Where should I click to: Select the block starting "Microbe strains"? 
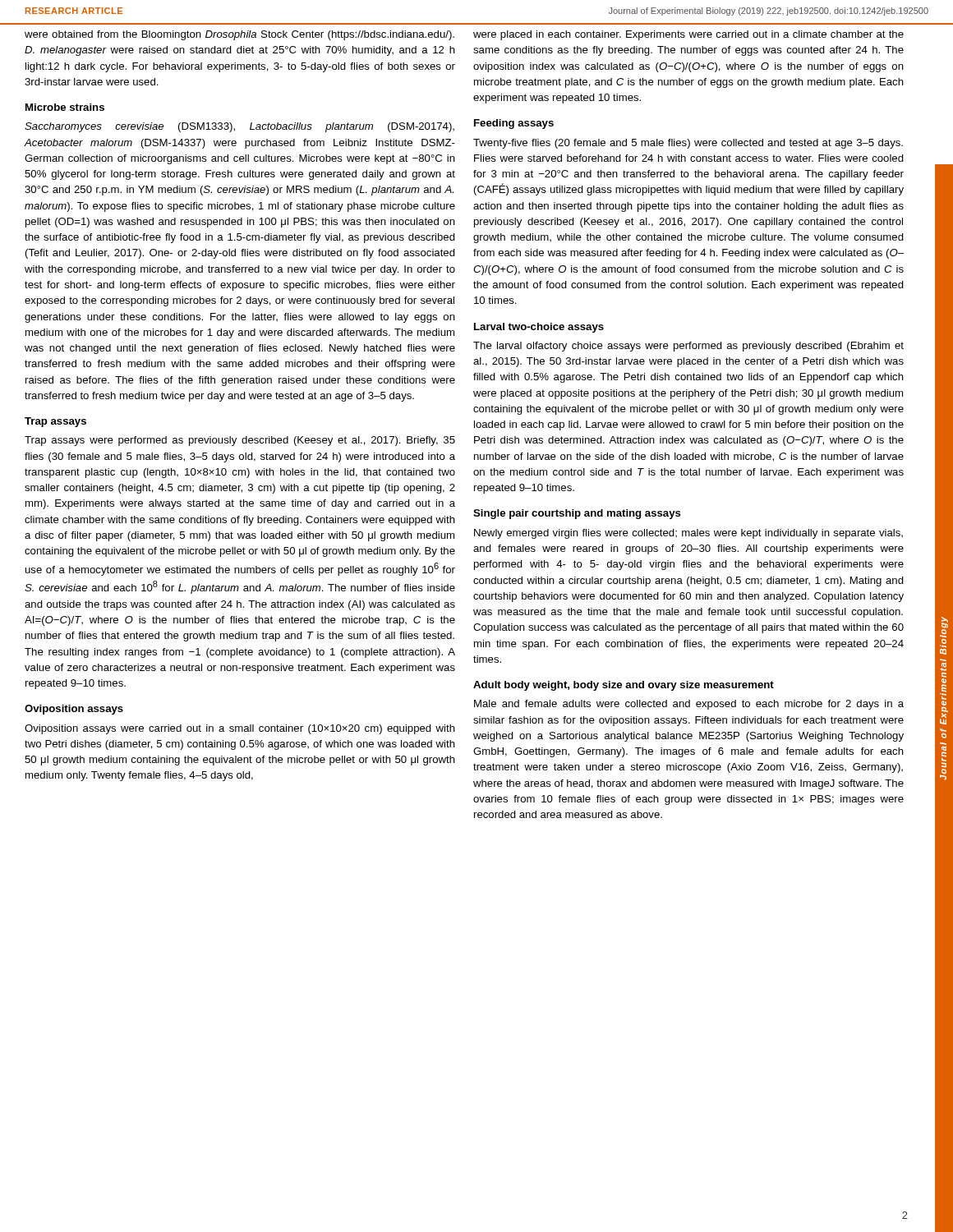click(x=65, y=107)
